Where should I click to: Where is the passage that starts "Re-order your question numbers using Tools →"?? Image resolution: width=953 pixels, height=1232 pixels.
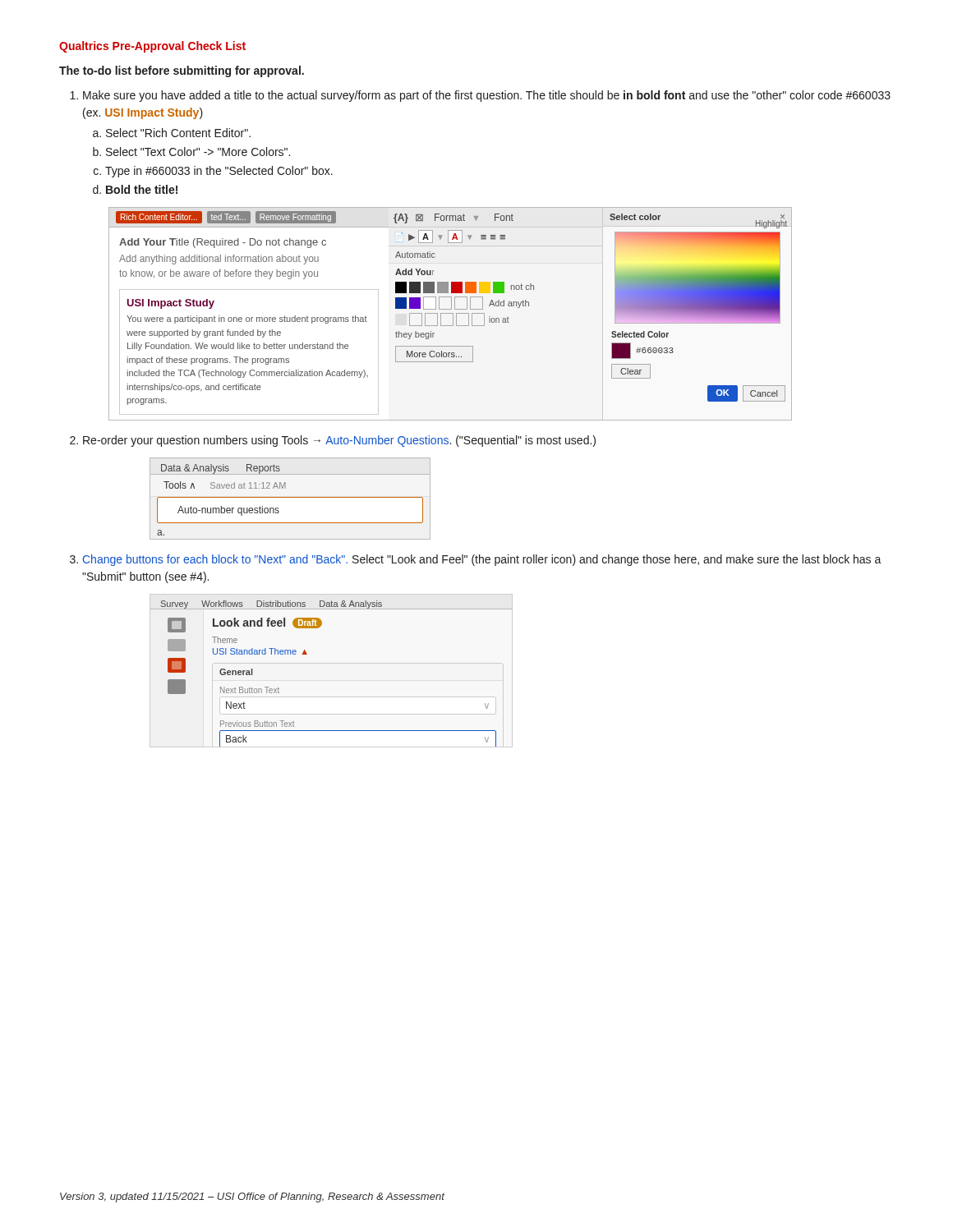coord(339,440)
